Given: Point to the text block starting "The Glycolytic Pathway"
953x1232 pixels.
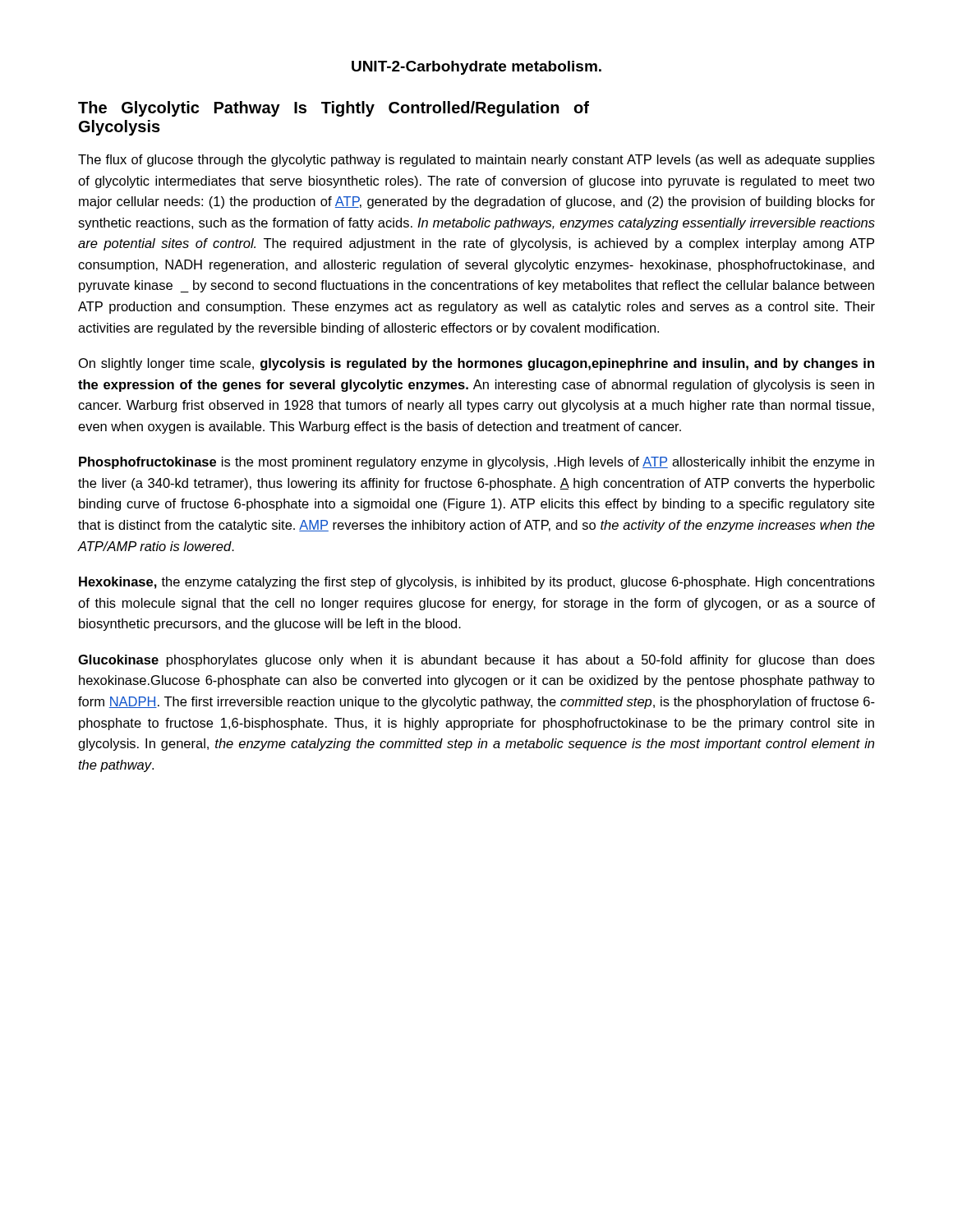Looking at the screenshot, I should coord(334,117).
